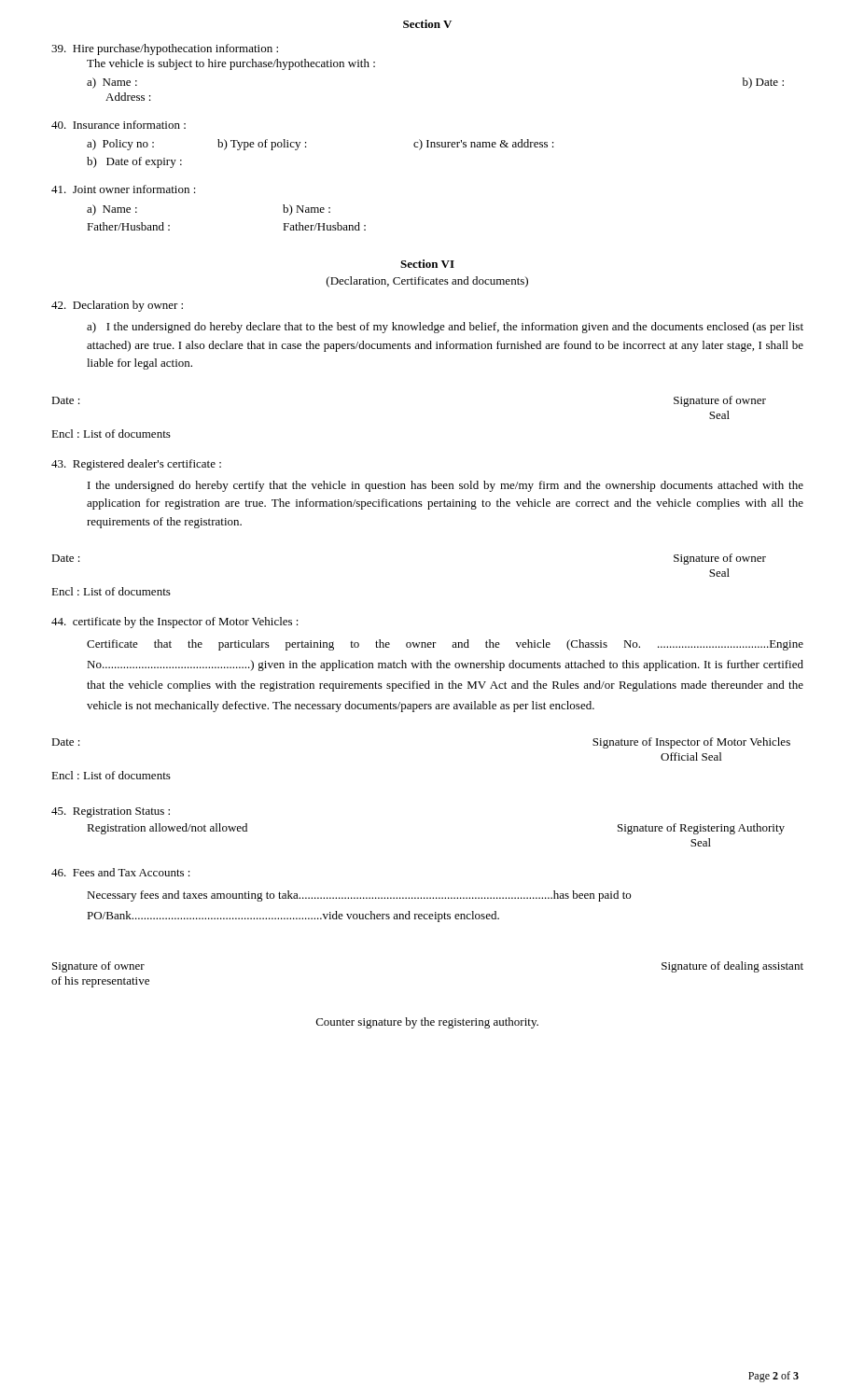Point to the block starting "Necessary fees and"
The height and width of the screenshot is (1400, 850).
pos(359,905)
